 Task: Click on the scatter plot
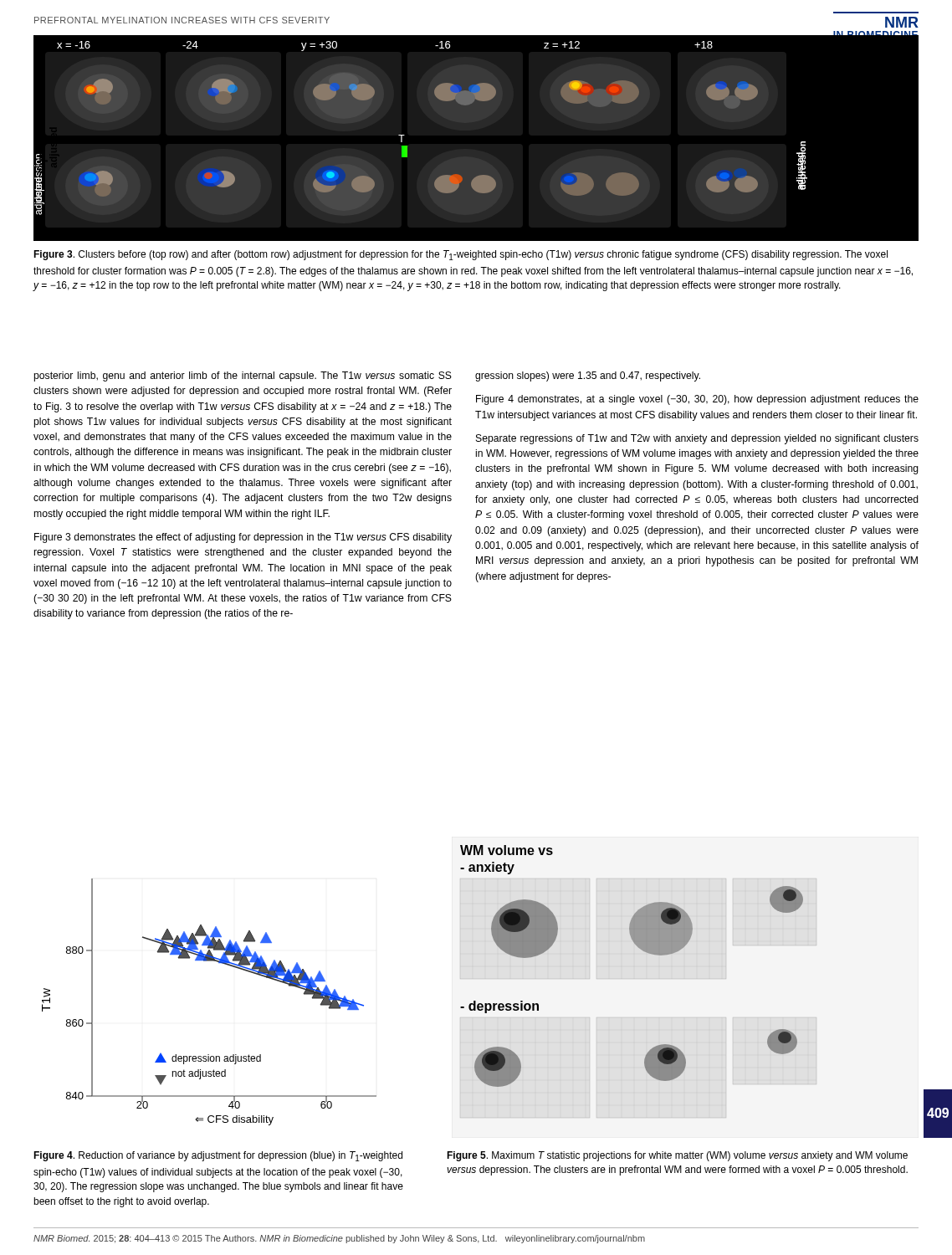click(x=213, y=1008)
